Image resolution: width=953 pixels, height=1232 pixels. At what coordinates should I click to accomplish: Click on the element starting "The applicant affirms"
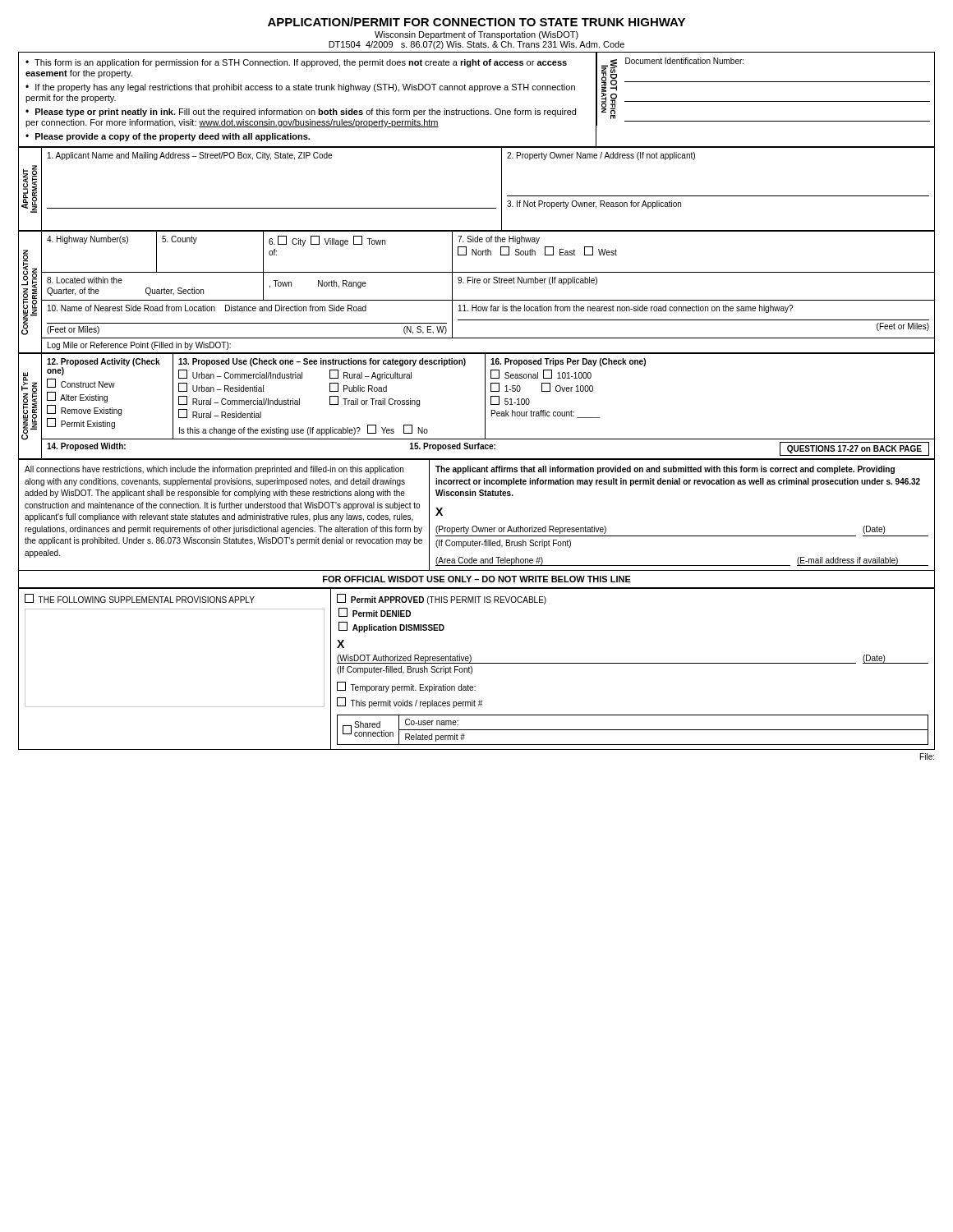678,481
